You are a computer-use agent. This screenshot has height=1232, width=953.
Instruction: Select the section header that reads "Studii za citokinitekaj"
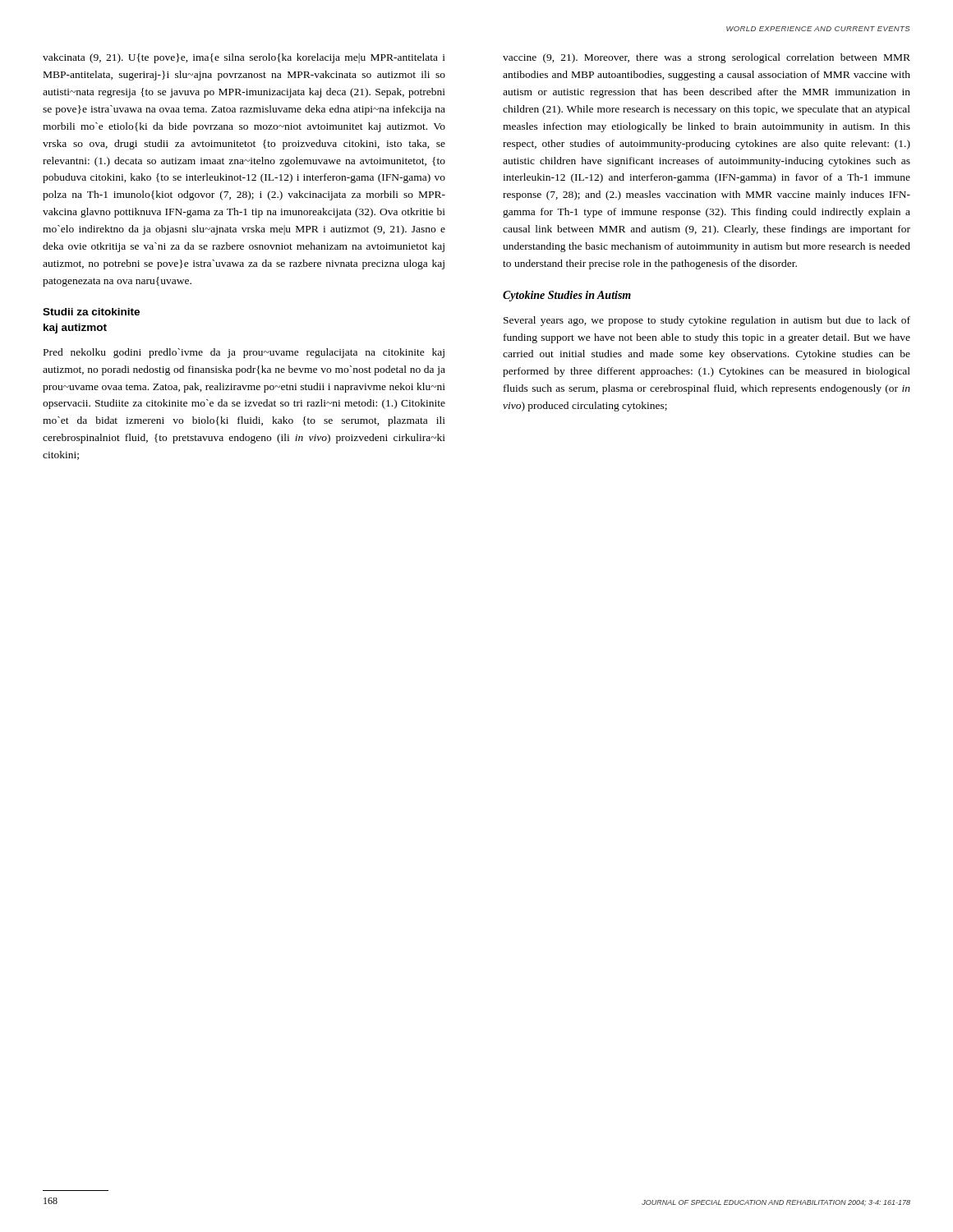[x=91, y=319]
